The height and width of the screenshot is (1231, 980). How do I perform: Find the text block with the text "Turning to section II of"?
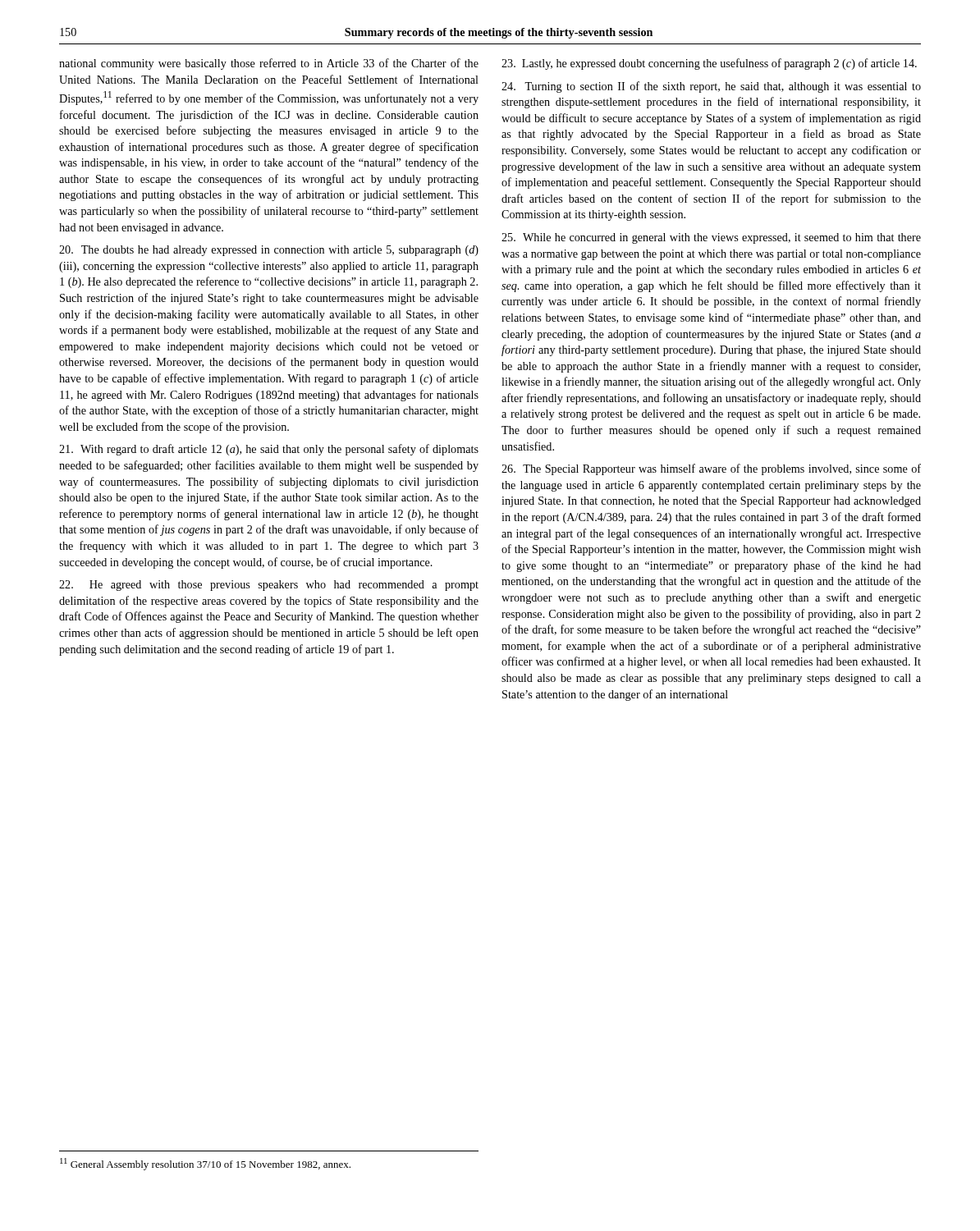click(711, 151)
